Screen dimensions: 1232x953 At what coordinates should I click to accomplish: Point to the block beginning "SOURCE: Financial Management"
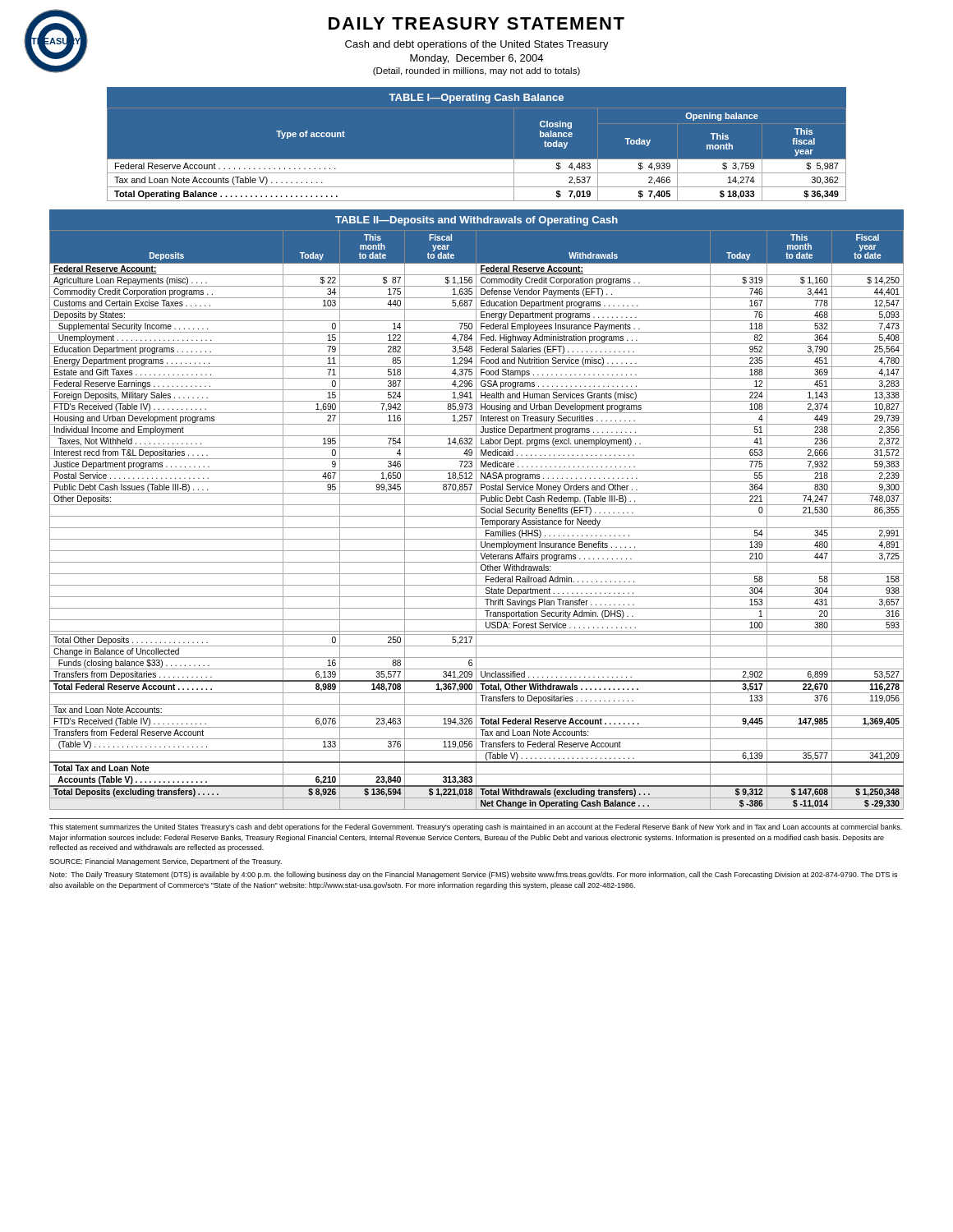166,861
